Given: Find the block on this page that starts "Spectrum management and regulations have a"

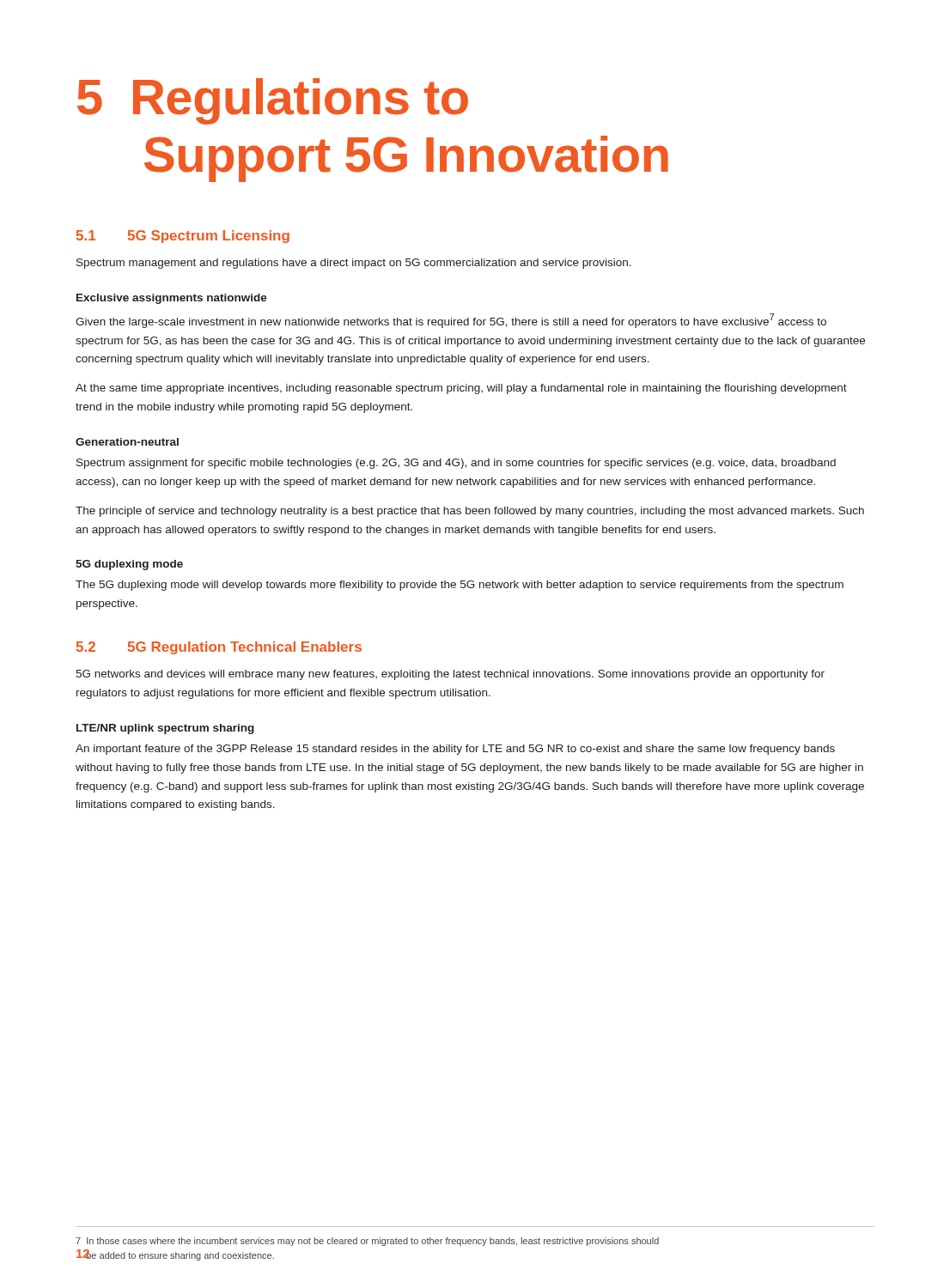Looking at the screenshot, I should 354,263.
